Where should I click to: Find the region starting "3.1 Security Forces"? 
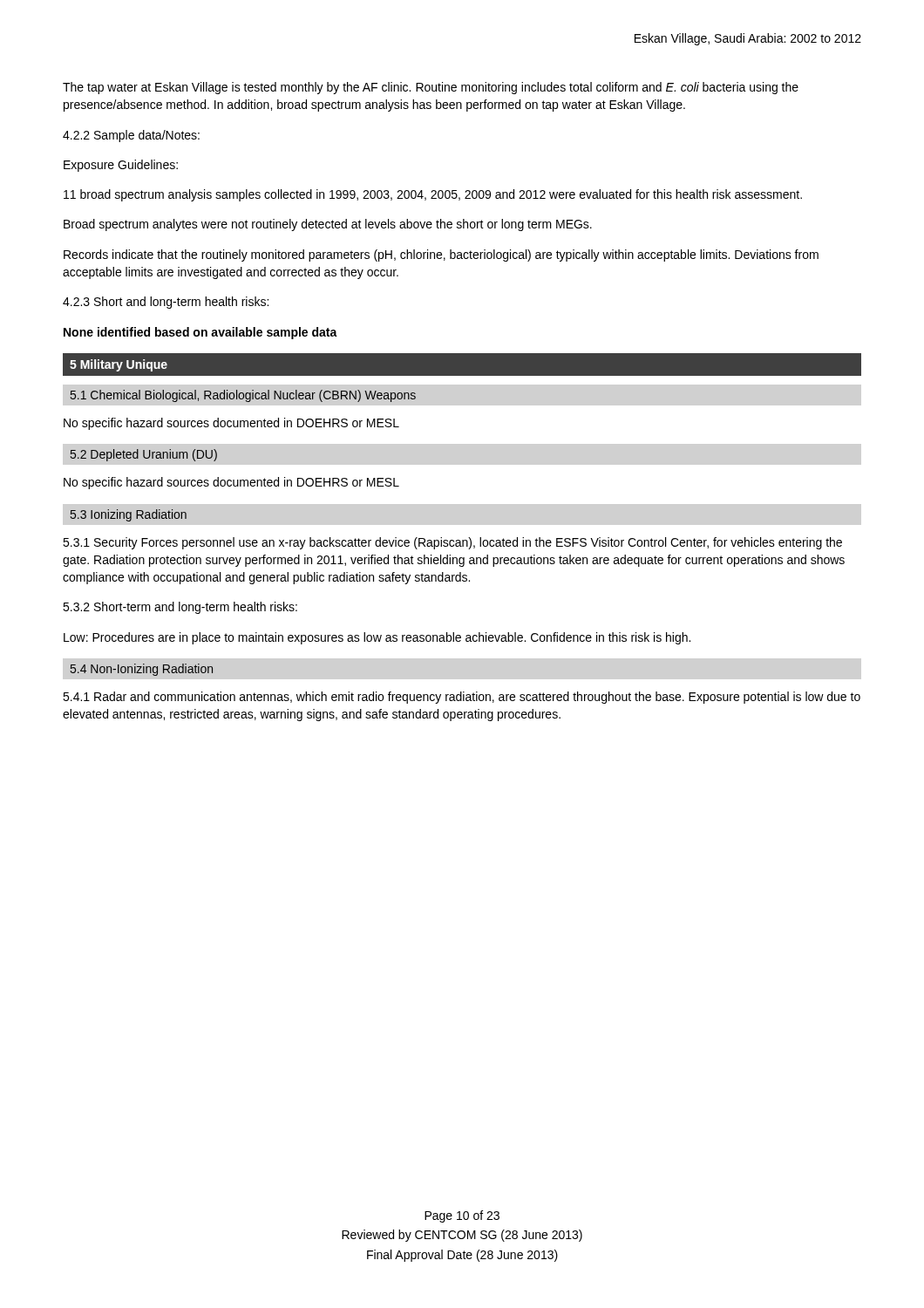[454, 560]
